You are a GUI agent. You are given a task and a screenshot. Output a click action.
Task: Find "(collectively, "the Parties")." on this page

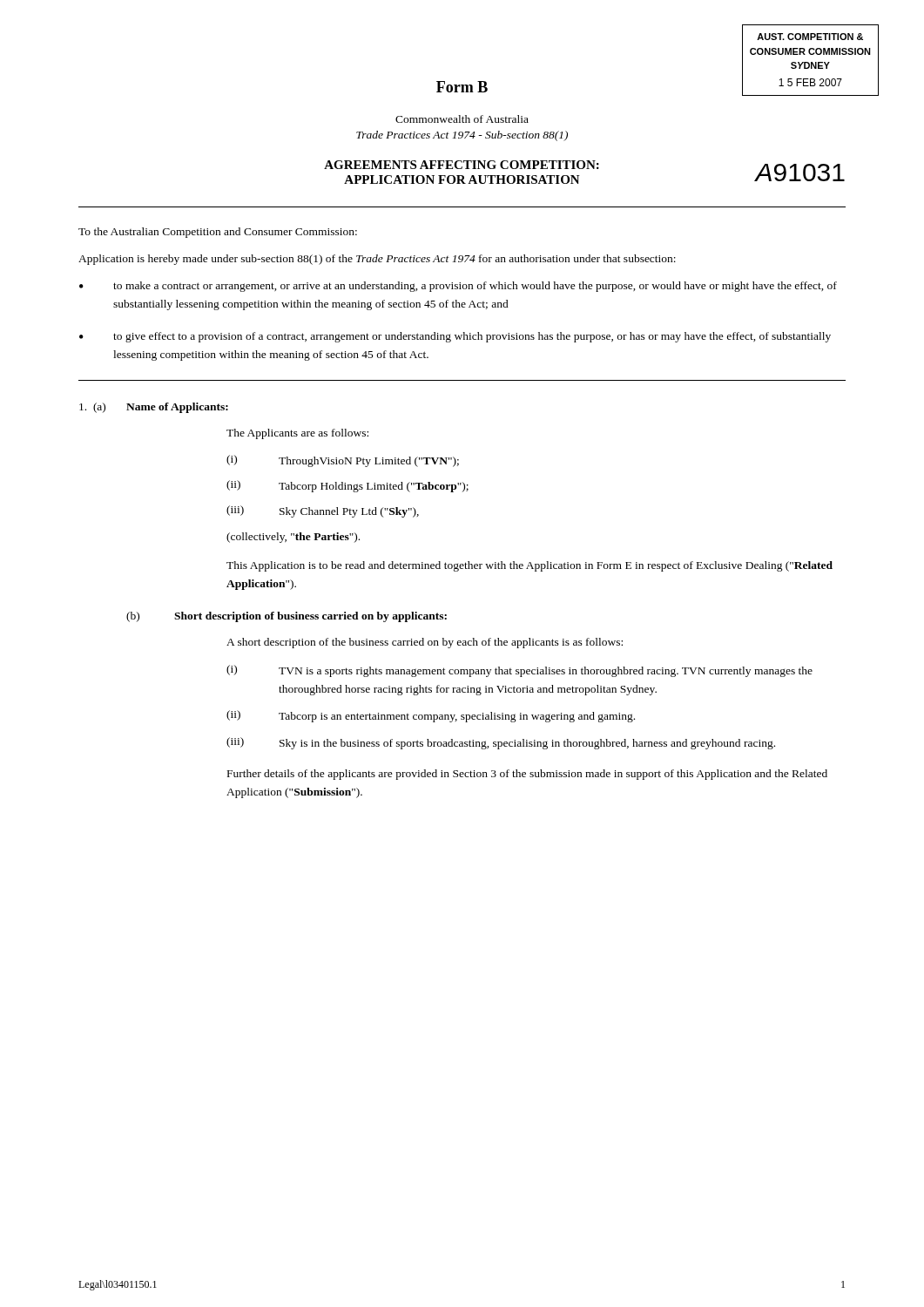tap(294, 537)
